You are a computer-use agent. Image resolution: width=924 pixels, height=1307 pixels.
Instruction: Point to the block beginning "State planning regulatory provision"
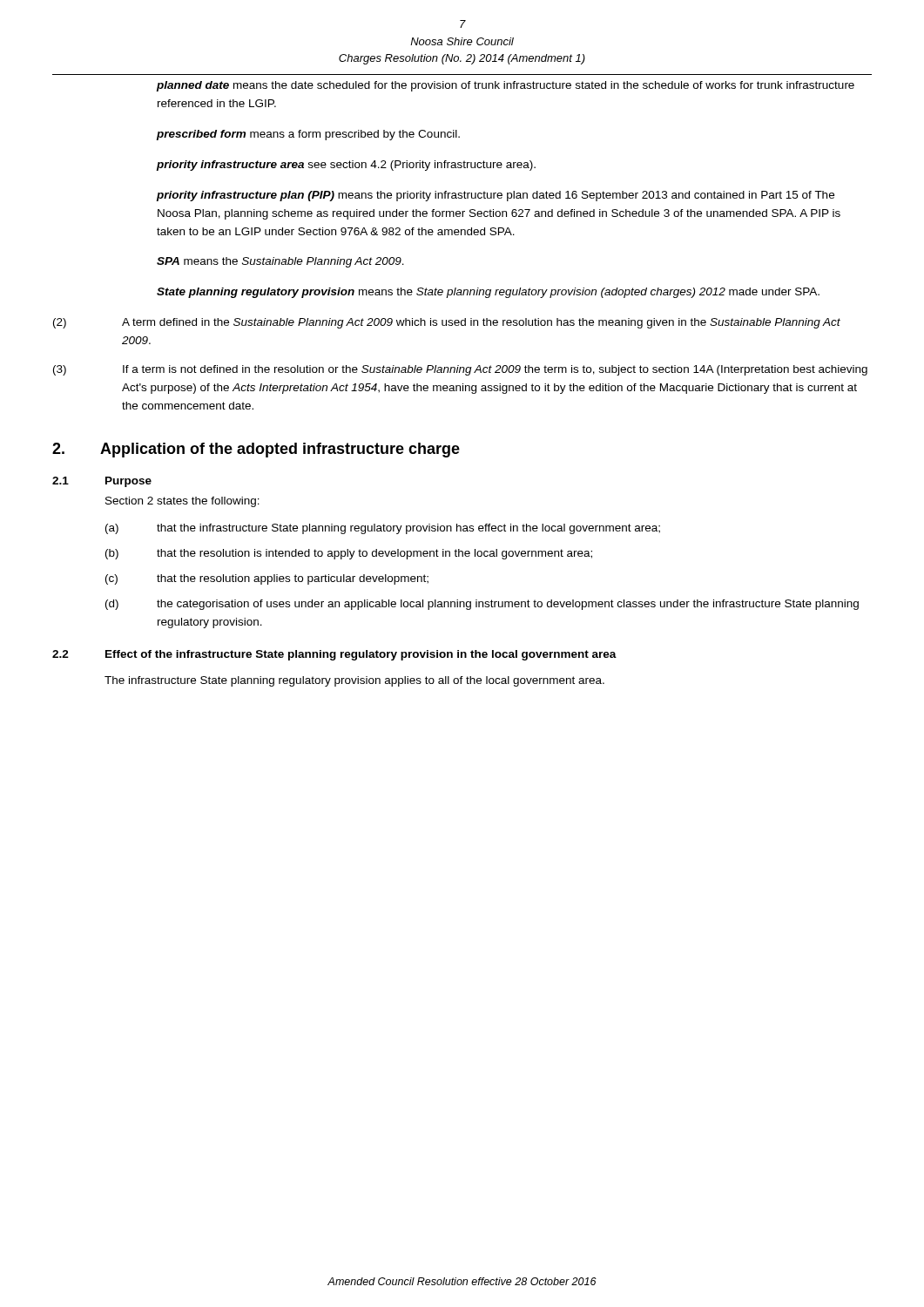[489, 292]
